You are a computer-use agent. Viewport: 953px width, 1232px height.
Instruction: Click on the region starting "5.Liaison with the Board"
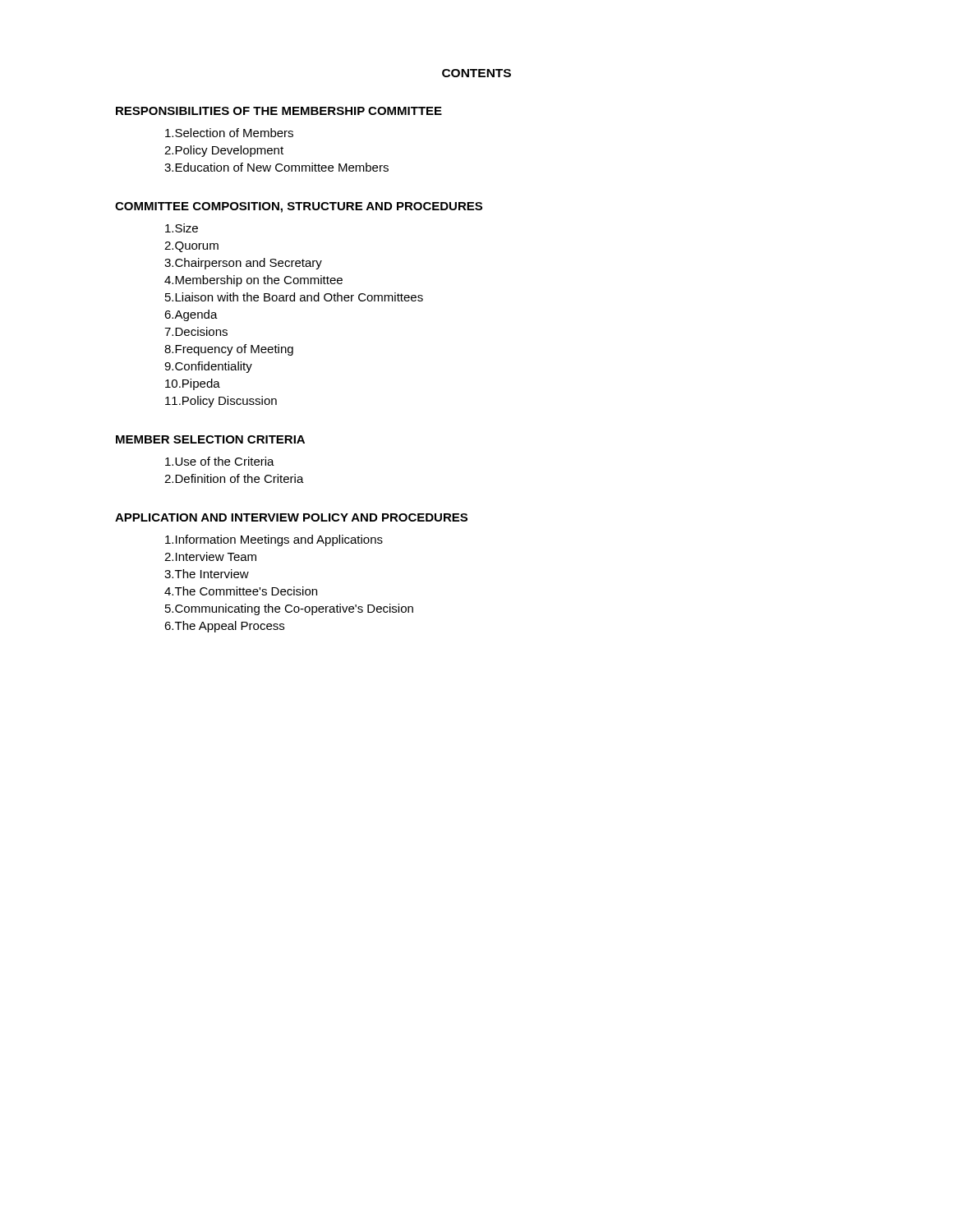(x=294, y=297)
